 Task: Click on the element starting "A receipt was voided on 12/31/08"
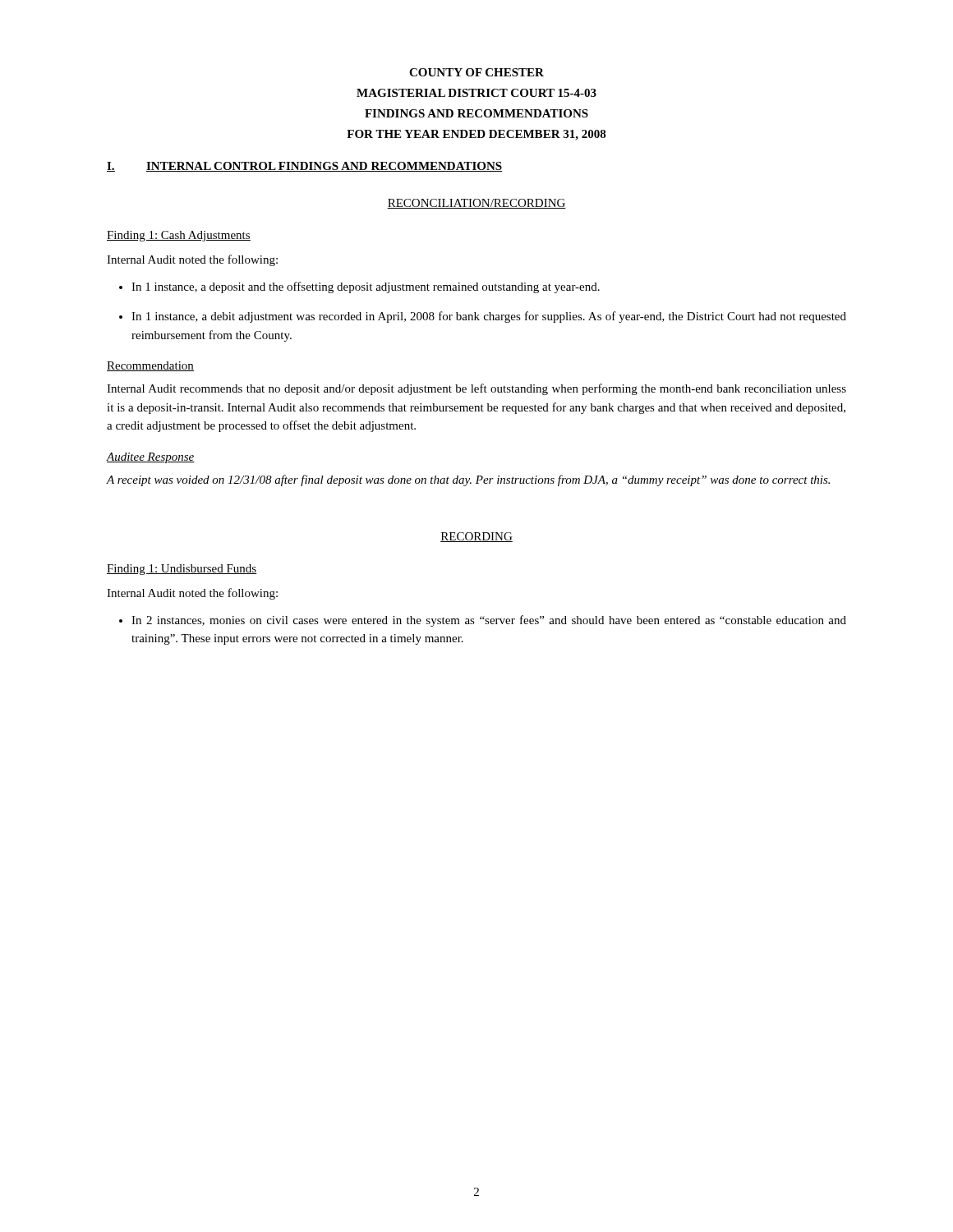click(469, 479)
